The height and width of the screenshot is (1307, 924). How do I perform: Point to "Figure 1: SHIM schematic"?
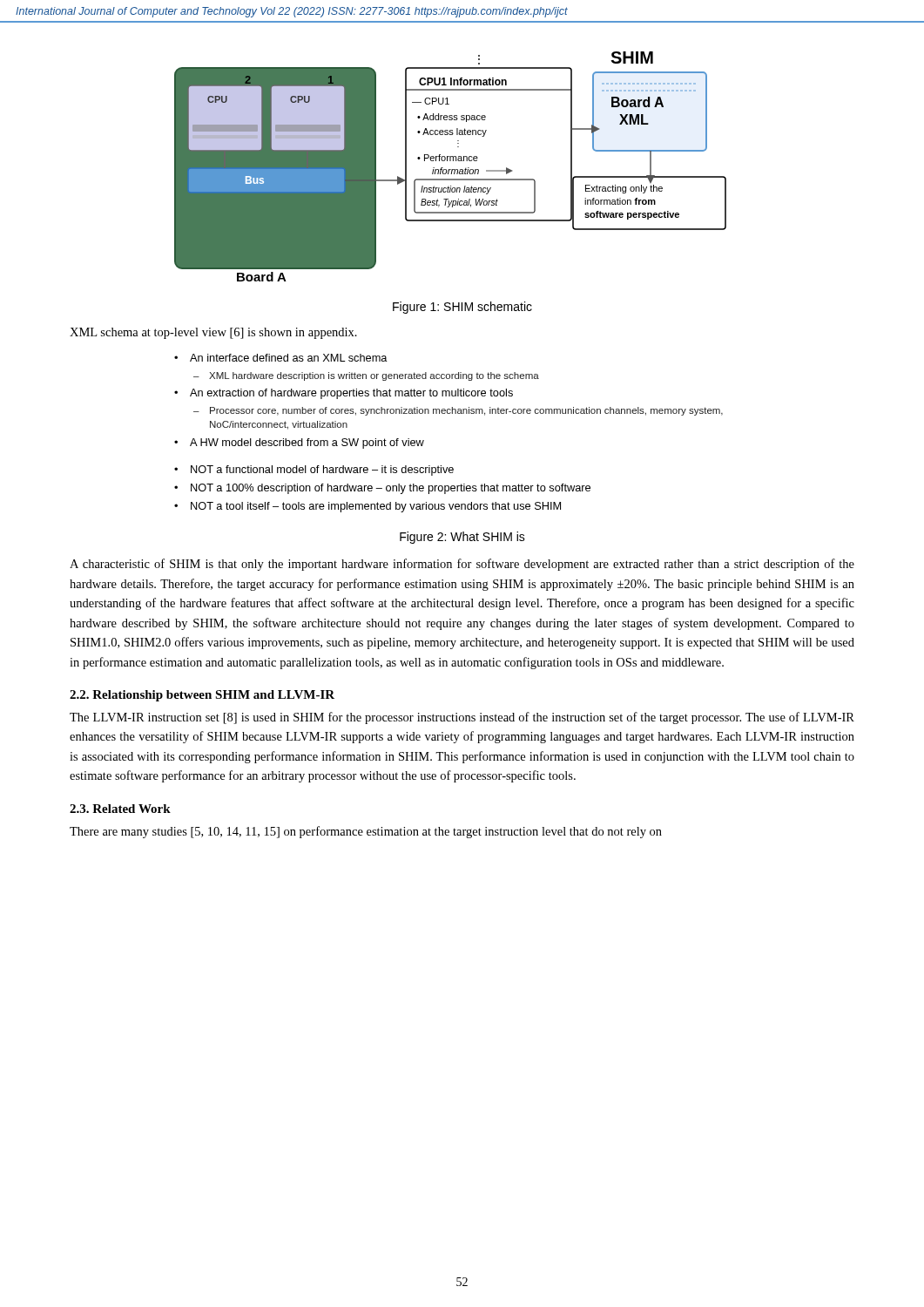[462, 307]
